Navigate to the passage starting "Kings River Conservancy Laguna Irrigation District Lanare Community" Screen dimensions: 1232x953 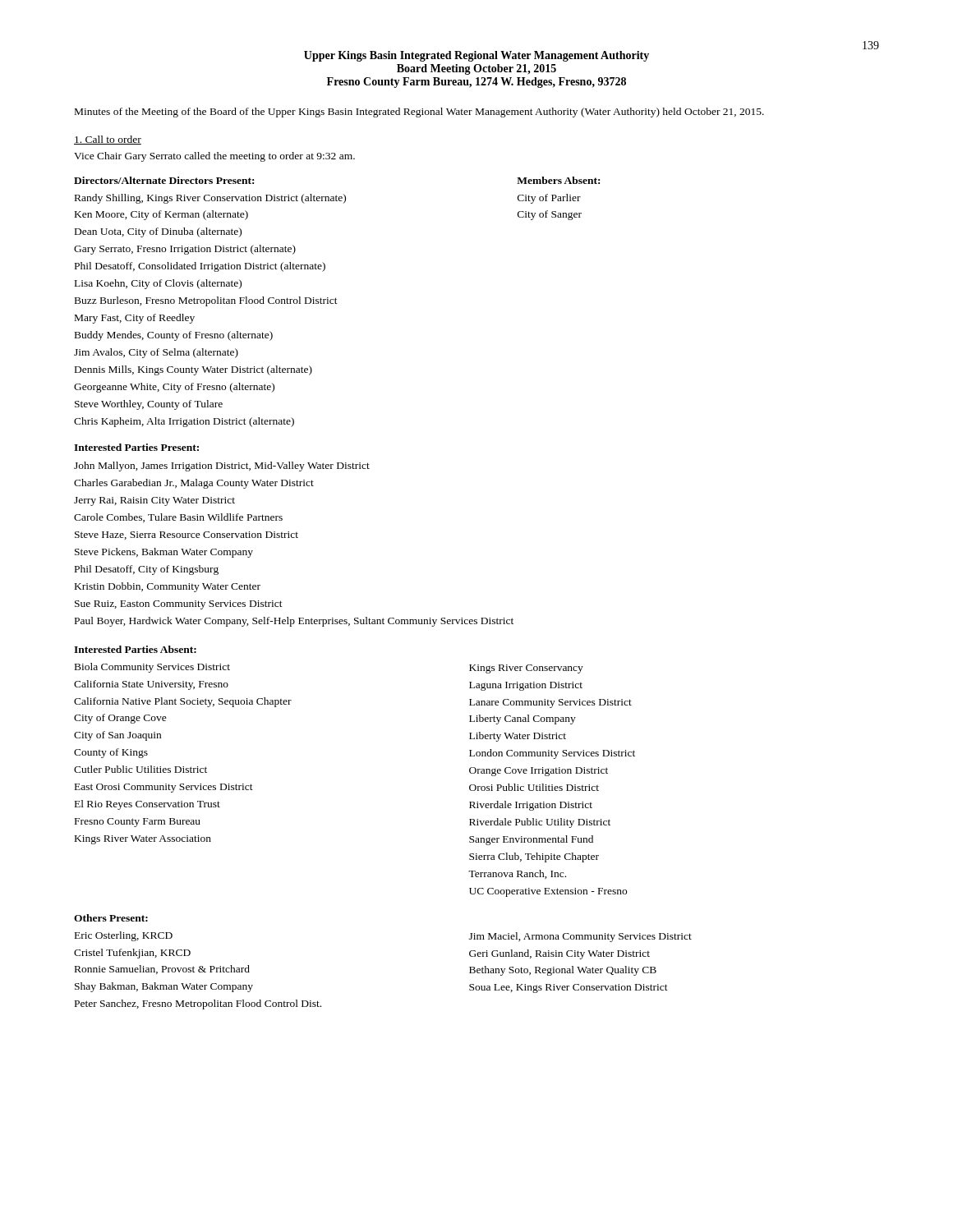pos(552,779)
